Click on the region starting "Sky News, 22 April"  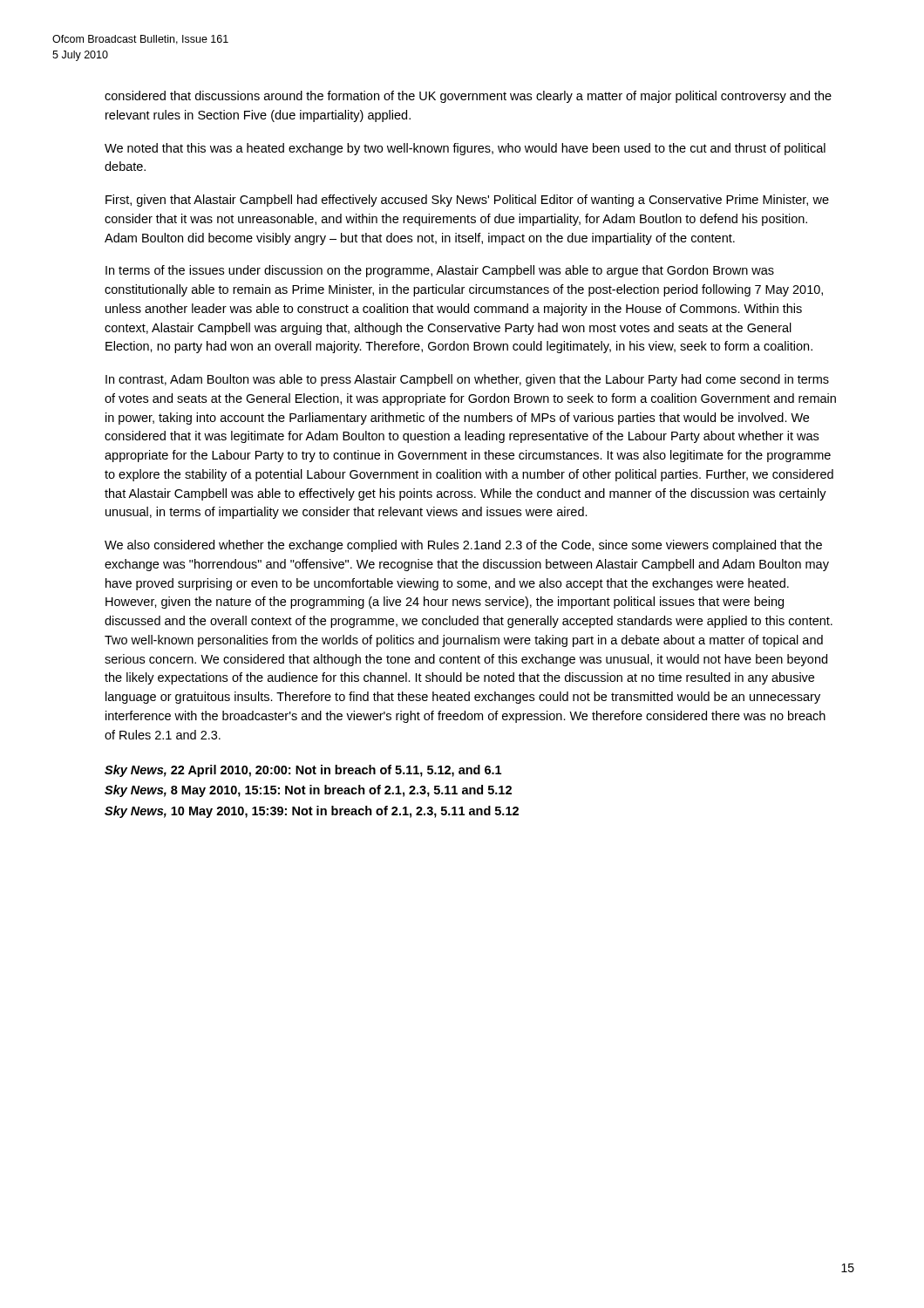[312, 790]
